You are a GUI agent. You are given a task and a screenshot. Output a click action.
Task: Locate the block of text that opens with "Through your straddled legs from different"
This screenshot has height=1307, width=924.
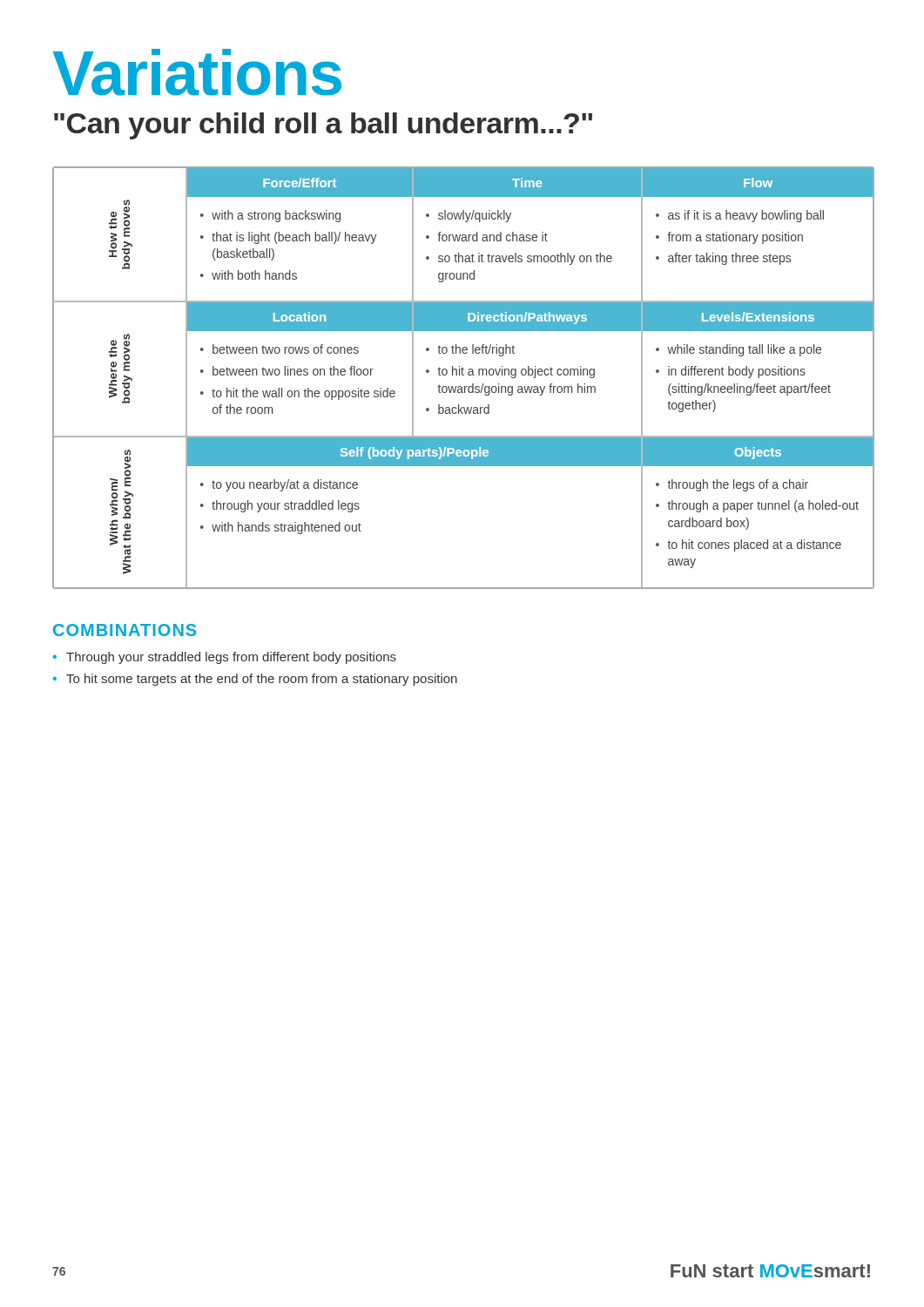(x=225, y=658)
